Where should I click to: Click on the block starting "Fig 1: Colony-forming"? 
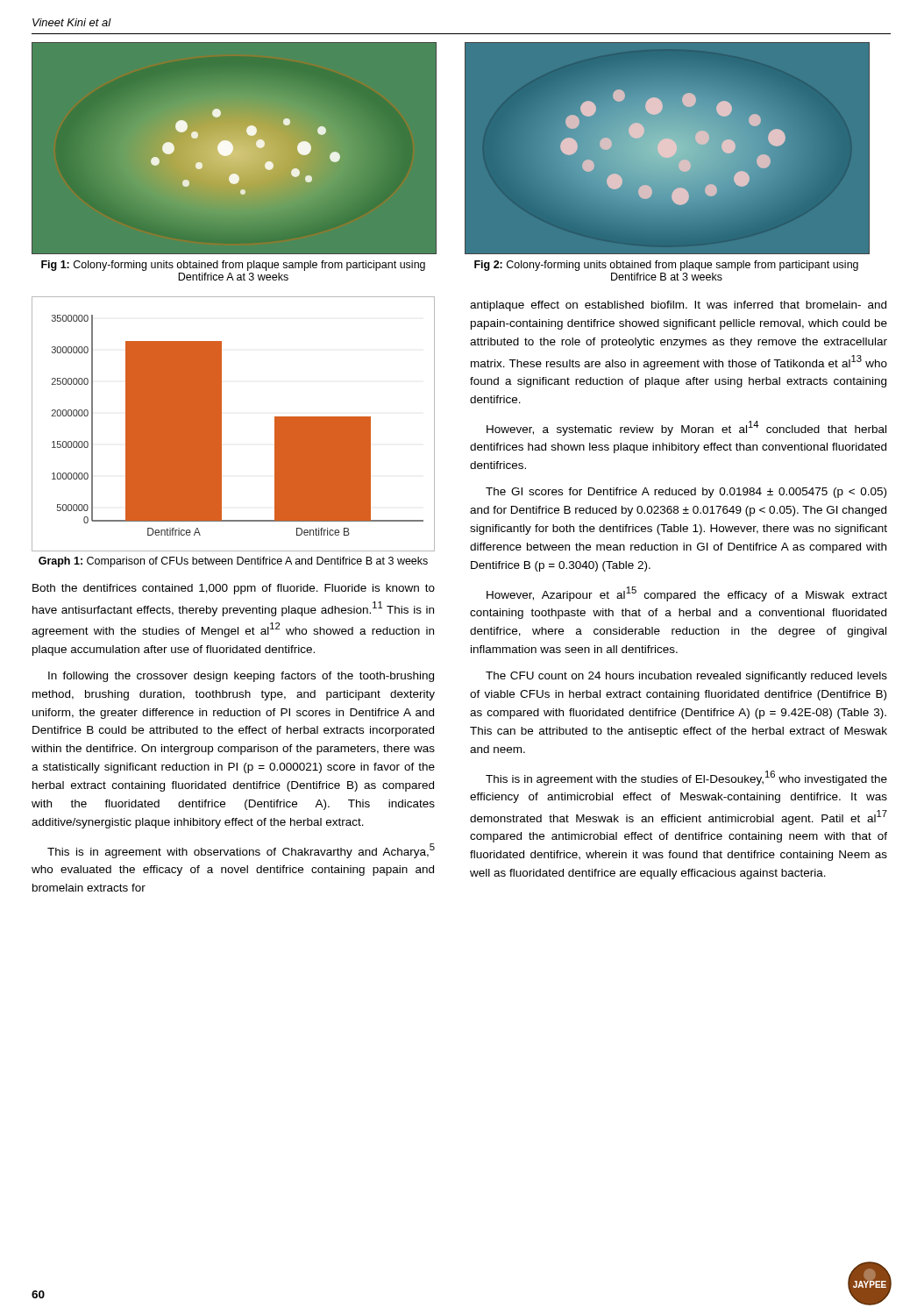pyautogui.click(x=233, y=271)
